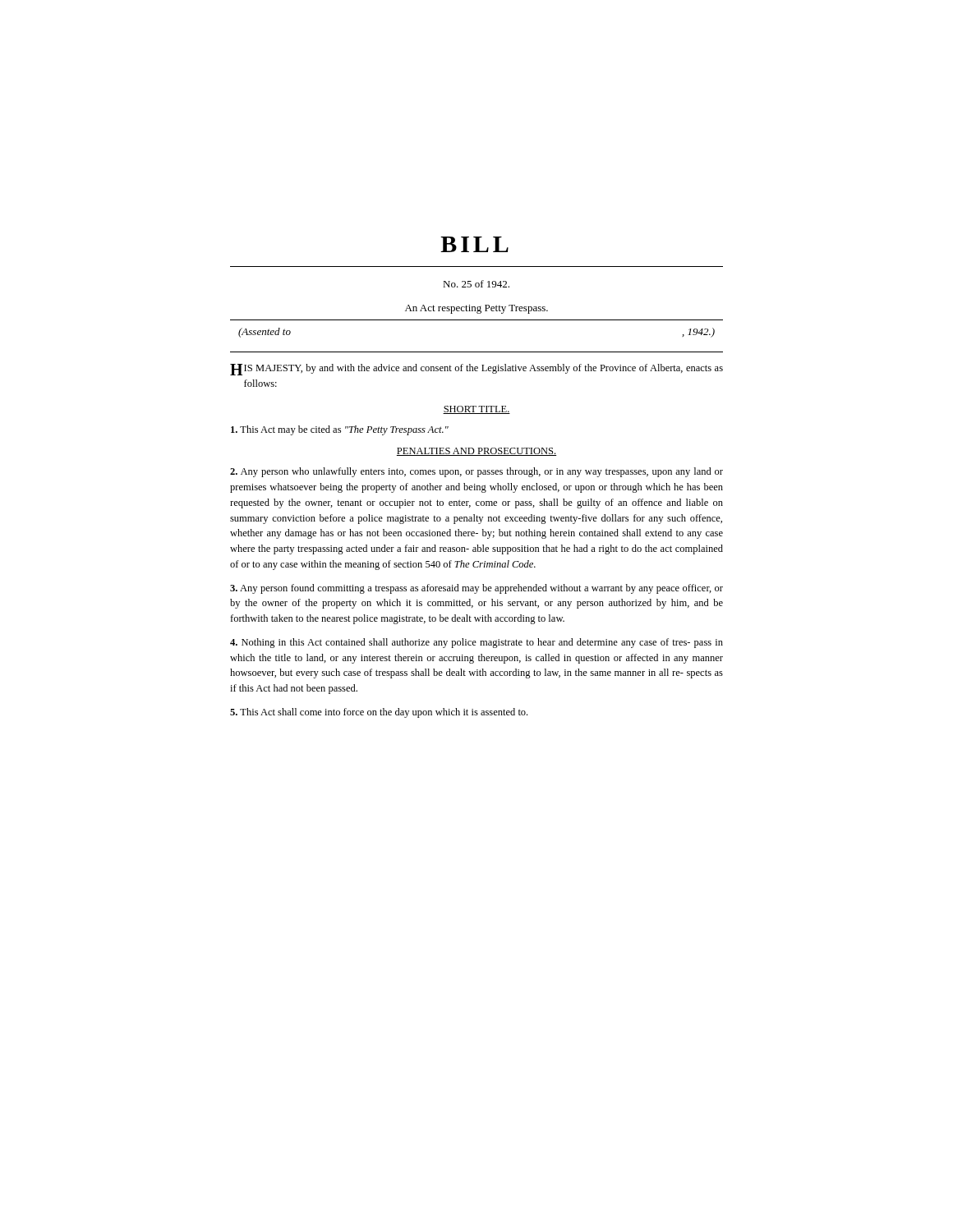The height and width of the screenshot is (1232, 953).
Task: Navigate to the block starting "Any person who unlawfully enters into, comes"
Action: click(476, 518)
